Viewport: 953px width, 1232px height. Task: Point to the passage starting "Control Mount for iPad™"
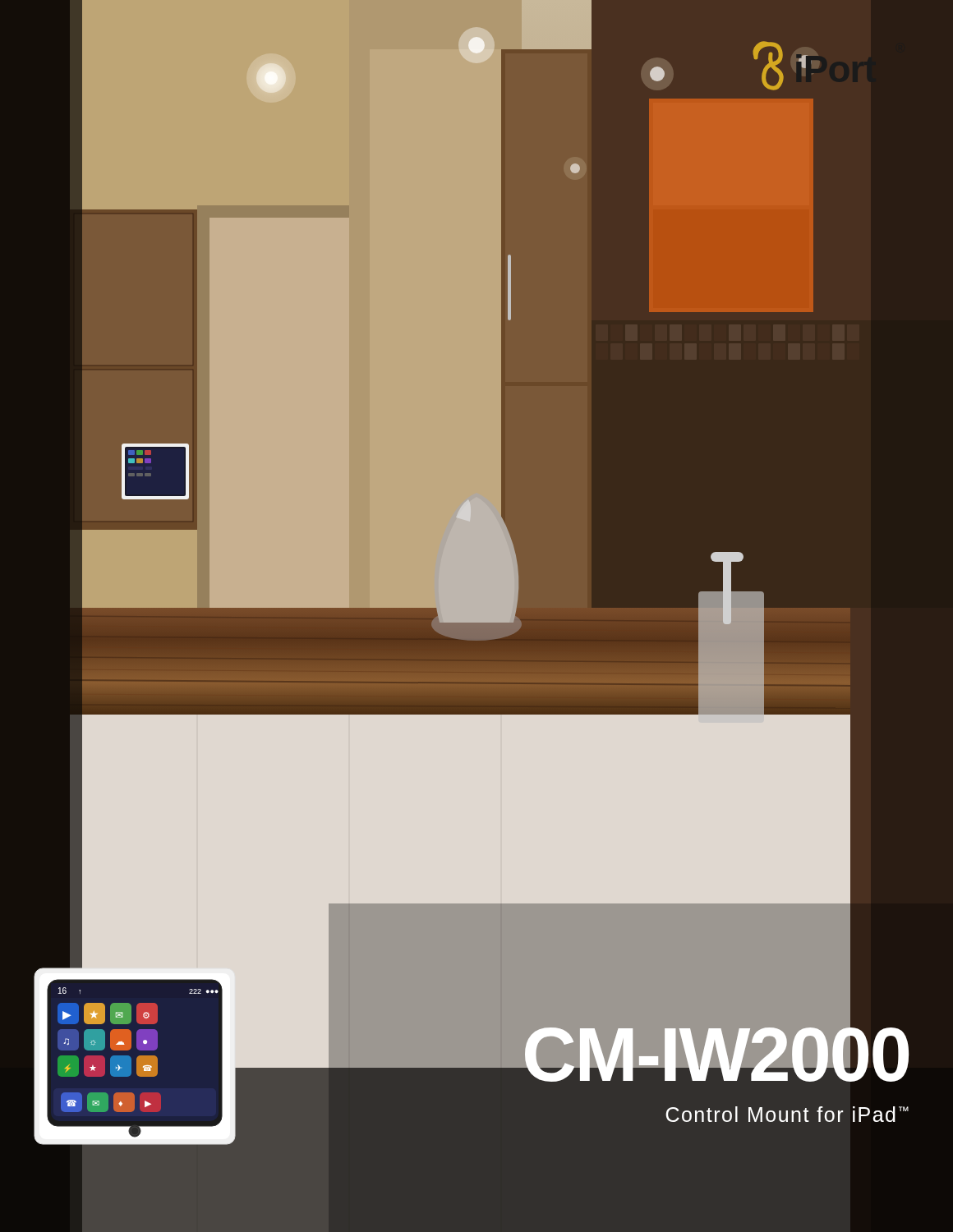tap(788, 1115)
